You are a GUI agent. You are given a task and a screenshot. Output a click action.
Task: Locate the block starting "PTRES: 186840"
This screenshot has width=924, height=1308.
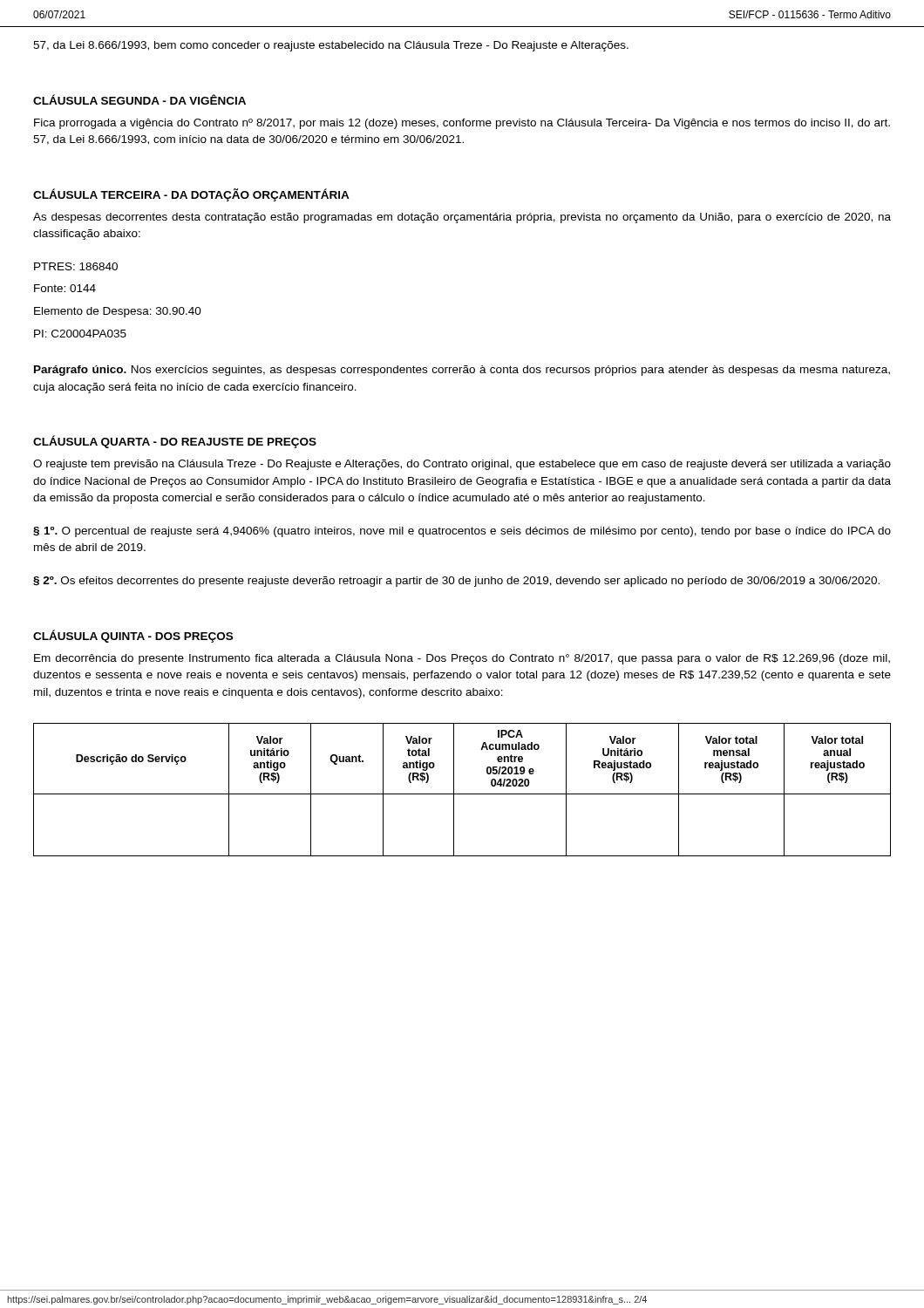coord(76,266)
